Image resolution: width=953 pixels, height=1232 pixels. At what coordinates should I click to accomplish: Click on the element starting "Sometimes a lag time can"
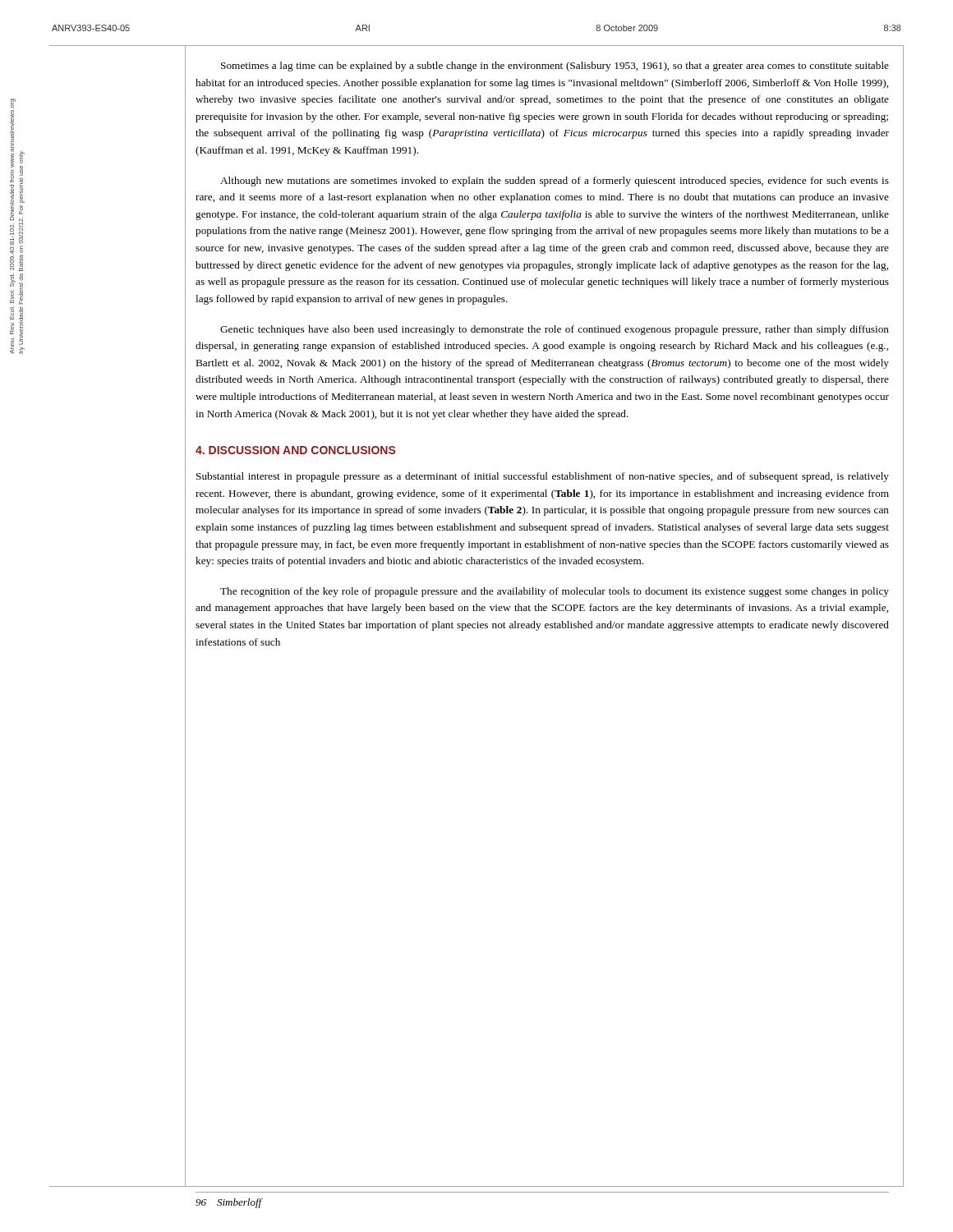tap(542, 108)
